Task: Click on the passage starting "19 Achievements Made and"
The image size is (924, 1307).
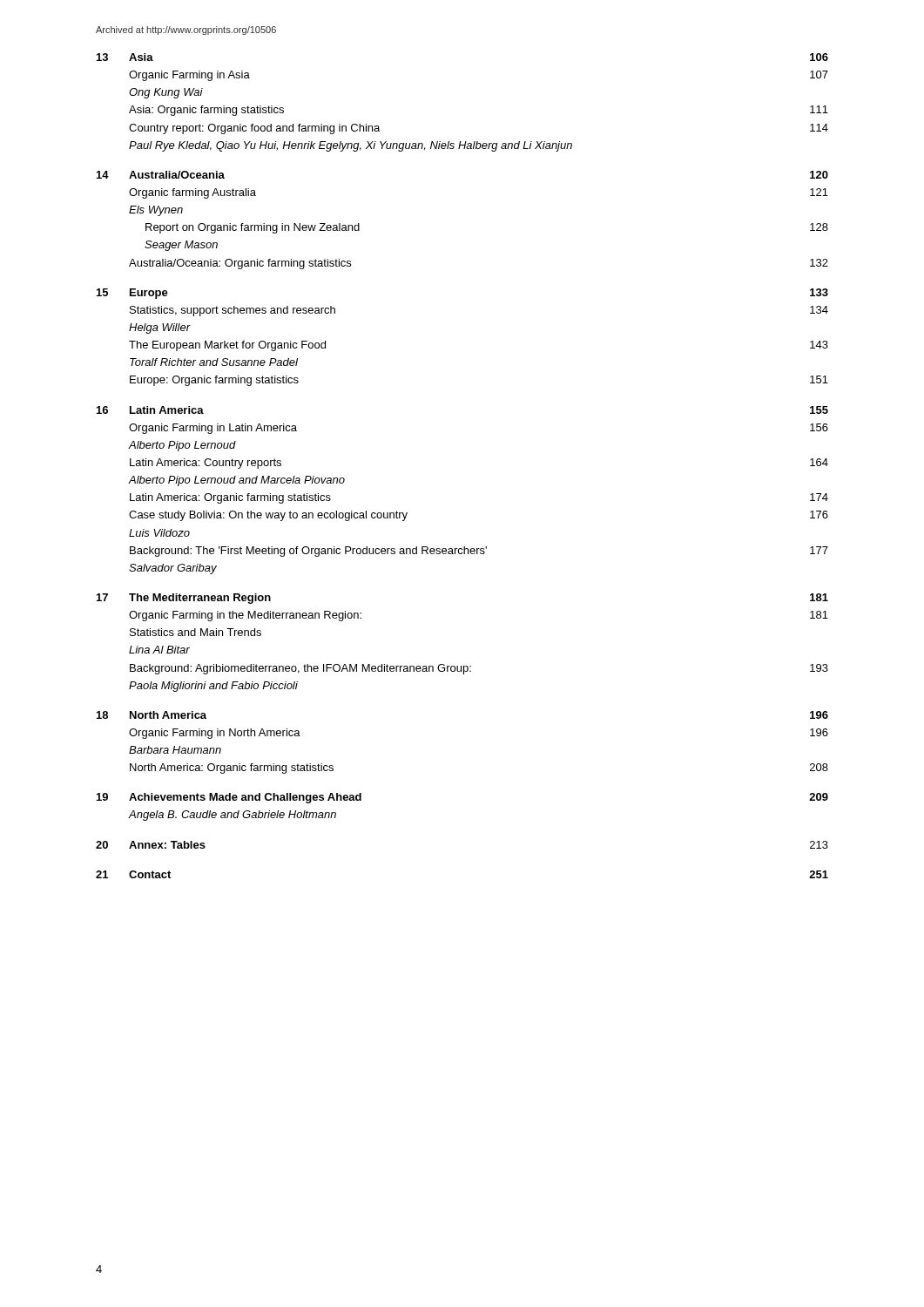Action: pyautogui.click(x=248, y=798)
